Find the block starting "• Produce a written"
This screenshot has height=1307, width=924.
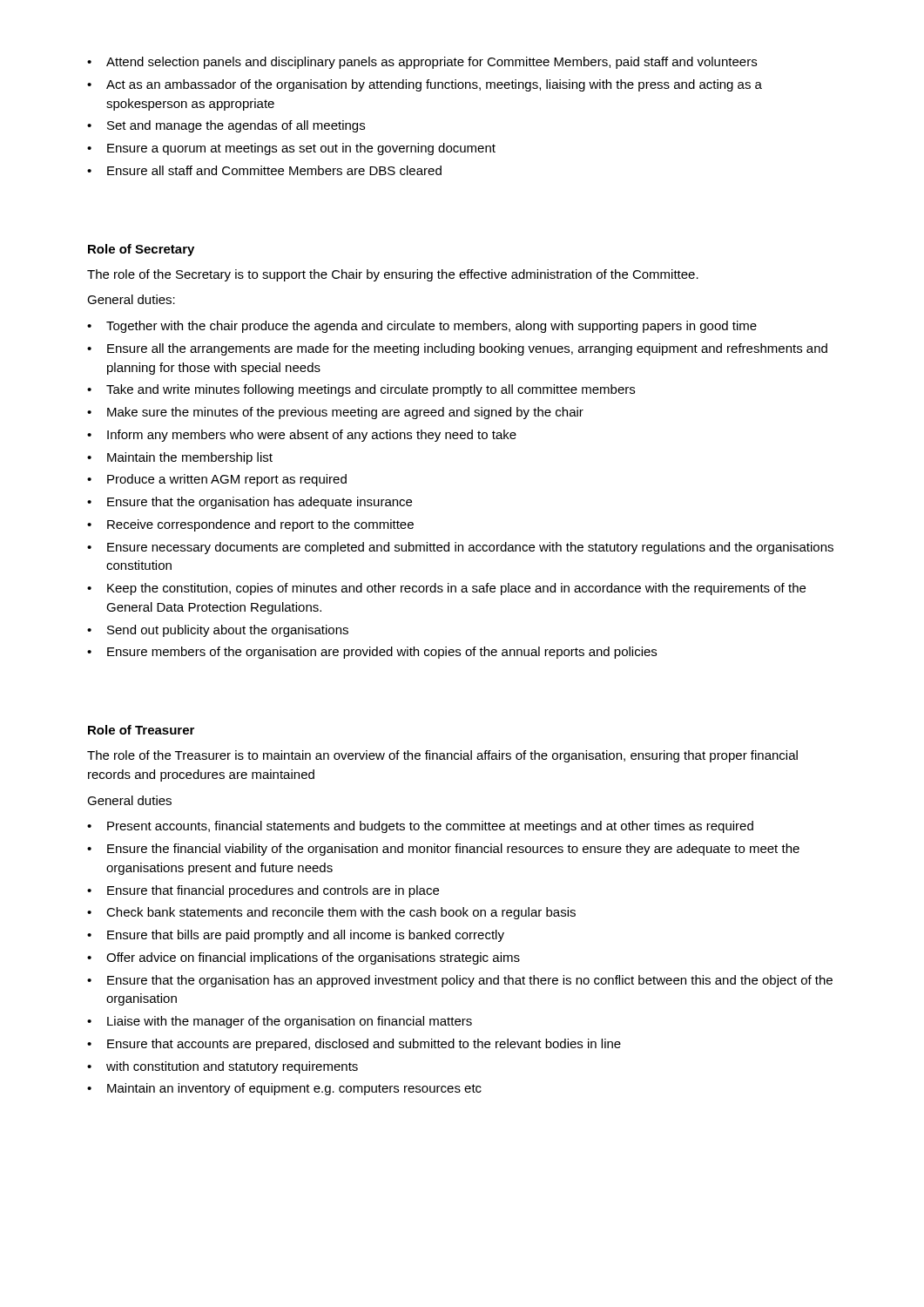click(x=217, y=480)
